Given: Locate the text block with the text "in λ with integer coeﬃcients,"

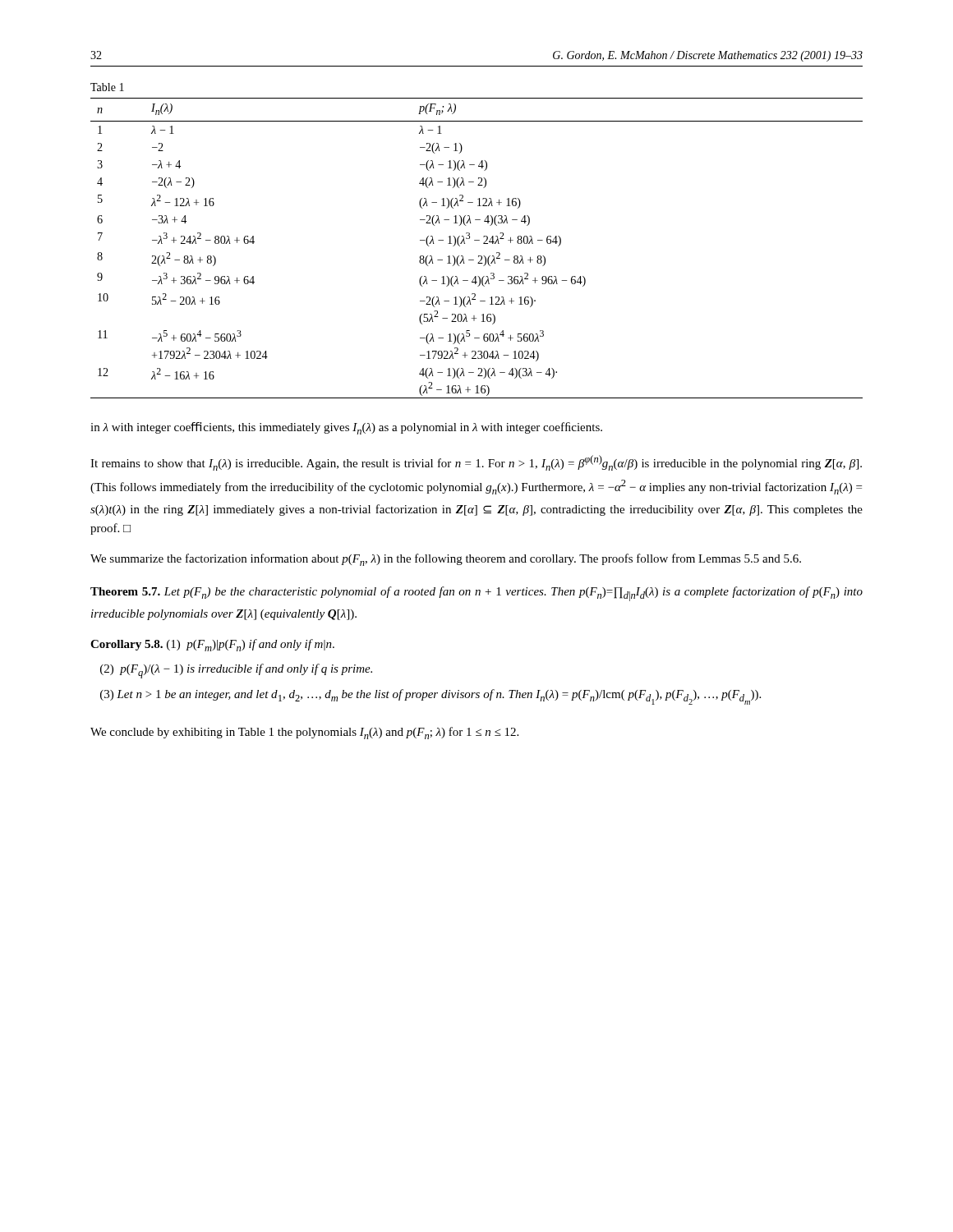Looking at the screenshot, I should click(x=347, y=429).
